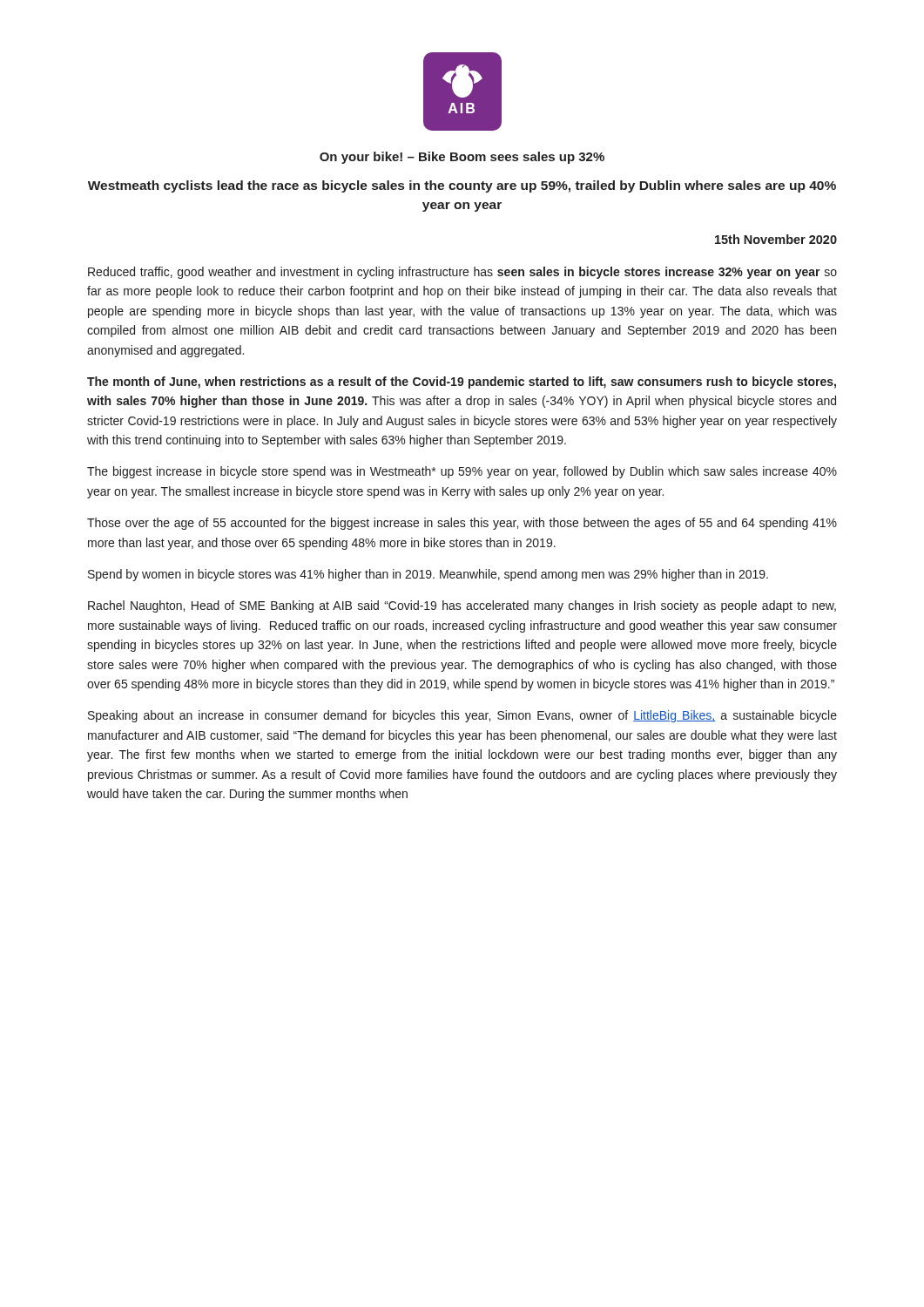
Task: Locate the region starting "Speaking about an increase in consumer"
Action: pyautogui.click(x=462, y=755)
